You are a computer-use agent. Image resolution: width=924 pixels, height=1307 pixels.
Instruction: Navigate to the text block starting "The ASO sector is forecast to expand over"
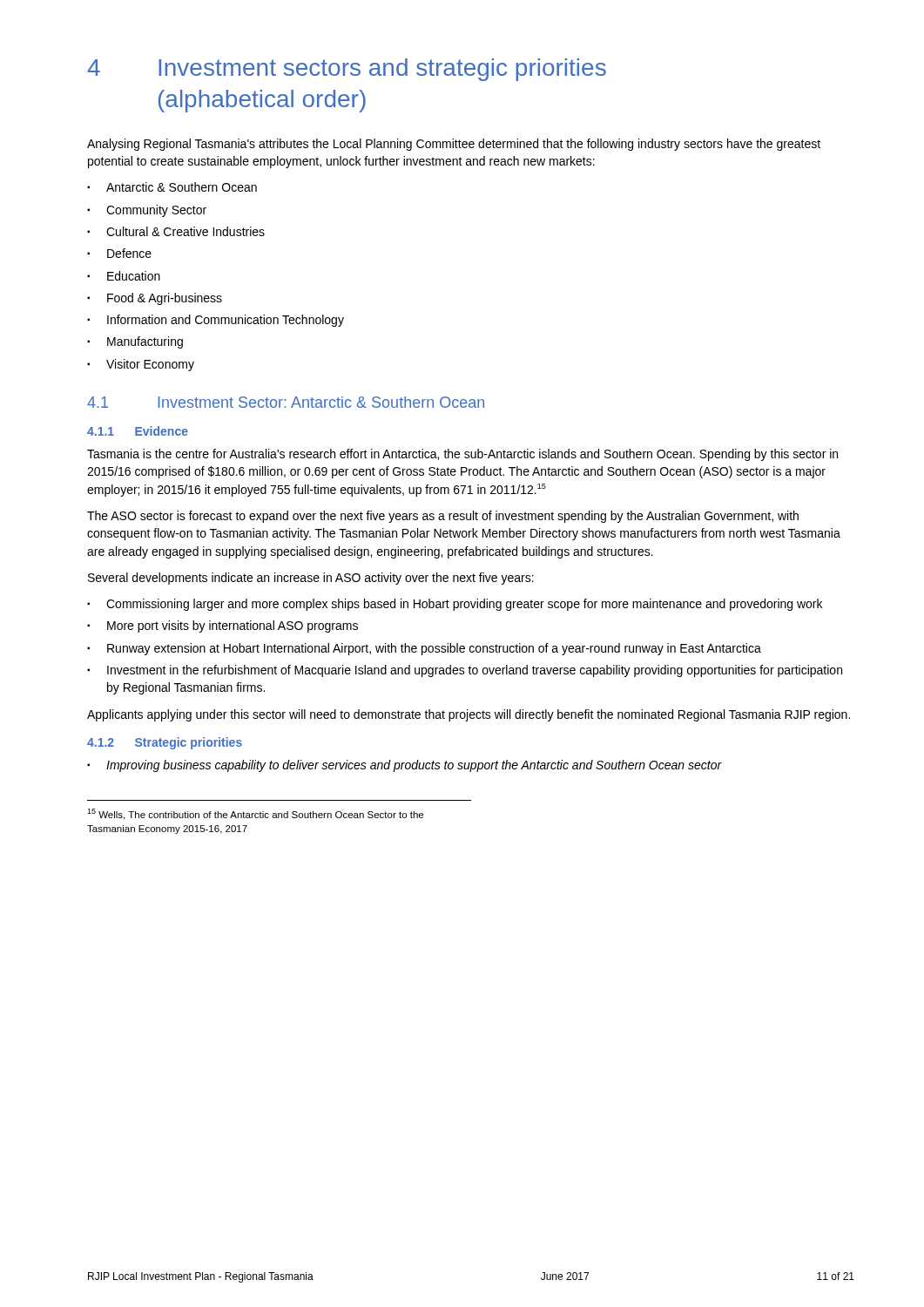coord(471,534)
